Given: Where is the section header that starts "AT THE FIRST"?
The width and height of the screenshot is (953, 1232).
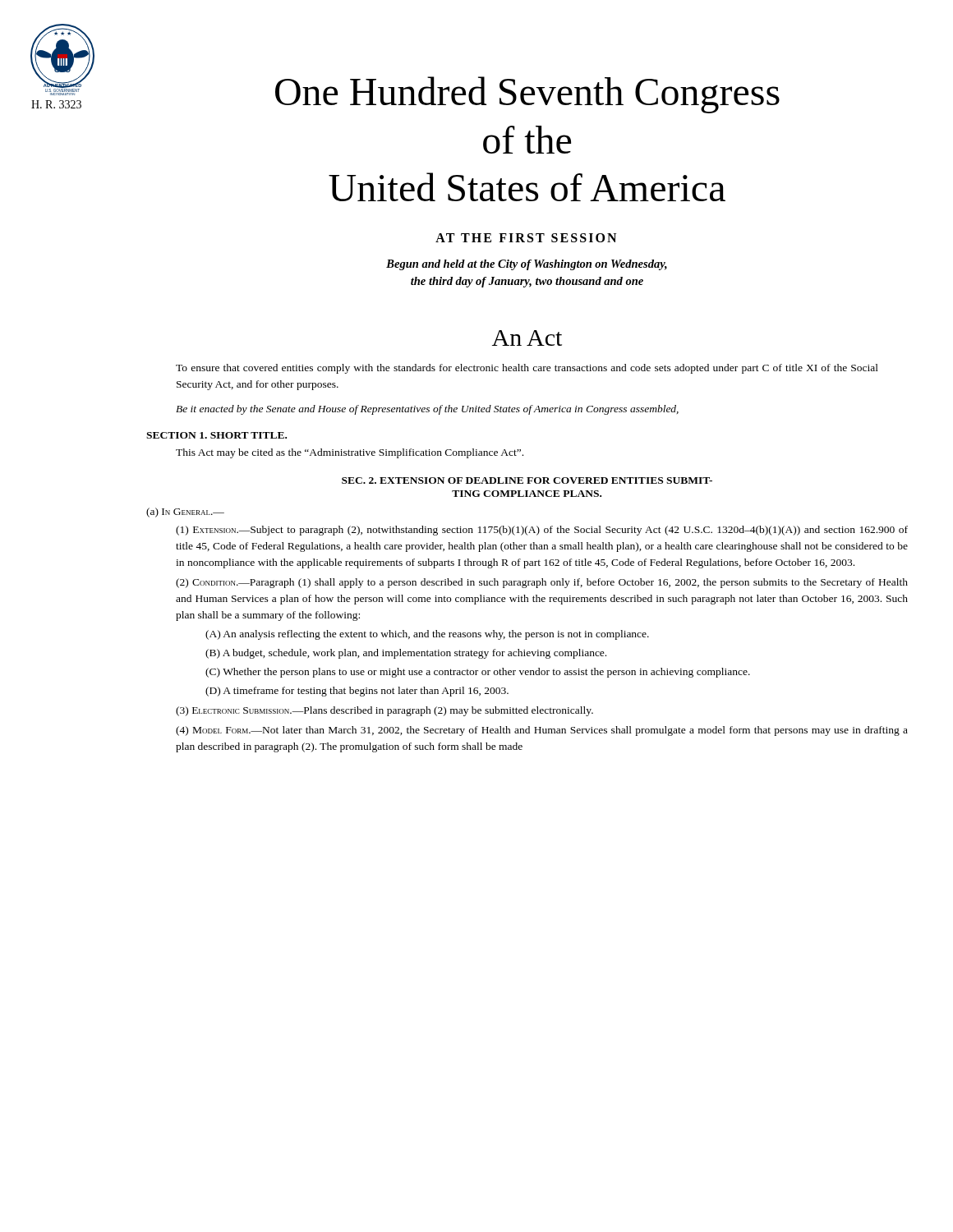Looking at the screenshot, I should [527, 237].
